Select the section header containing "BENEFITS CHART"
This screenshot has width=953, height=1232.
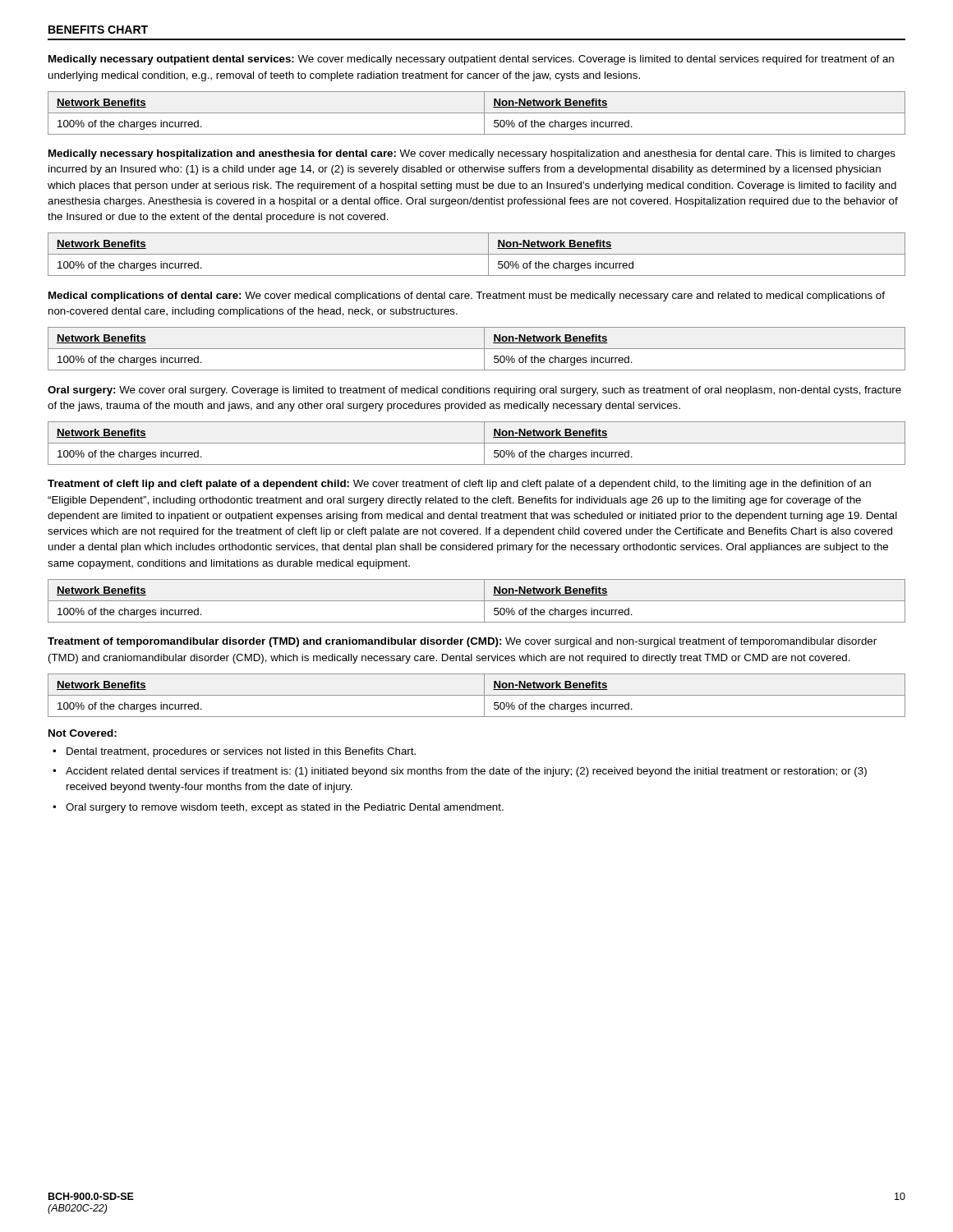(476, 32)
